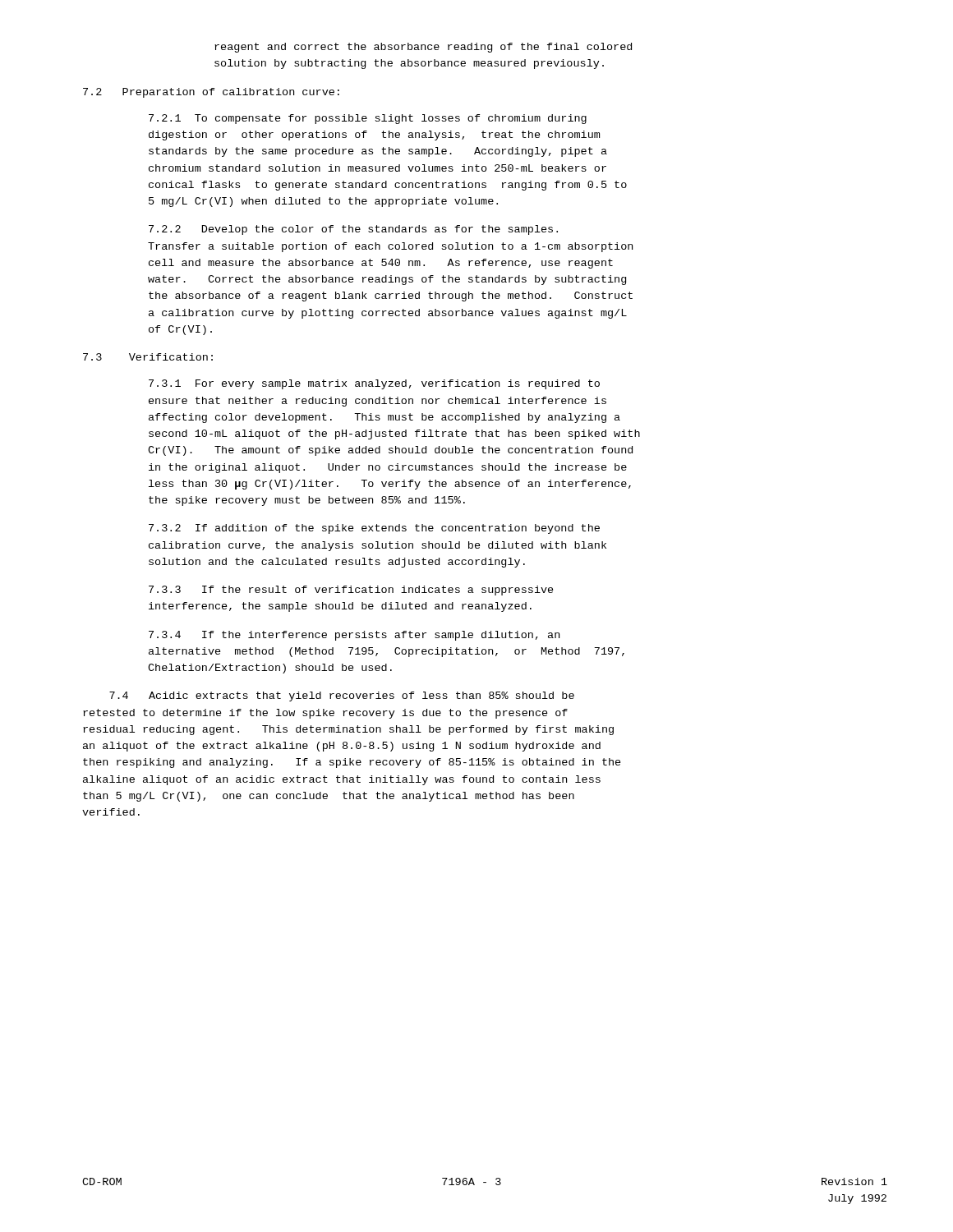Locate the text "7.3 Verification:"
The height and width of the screenshot is (1232, 953).
[149, 358]
